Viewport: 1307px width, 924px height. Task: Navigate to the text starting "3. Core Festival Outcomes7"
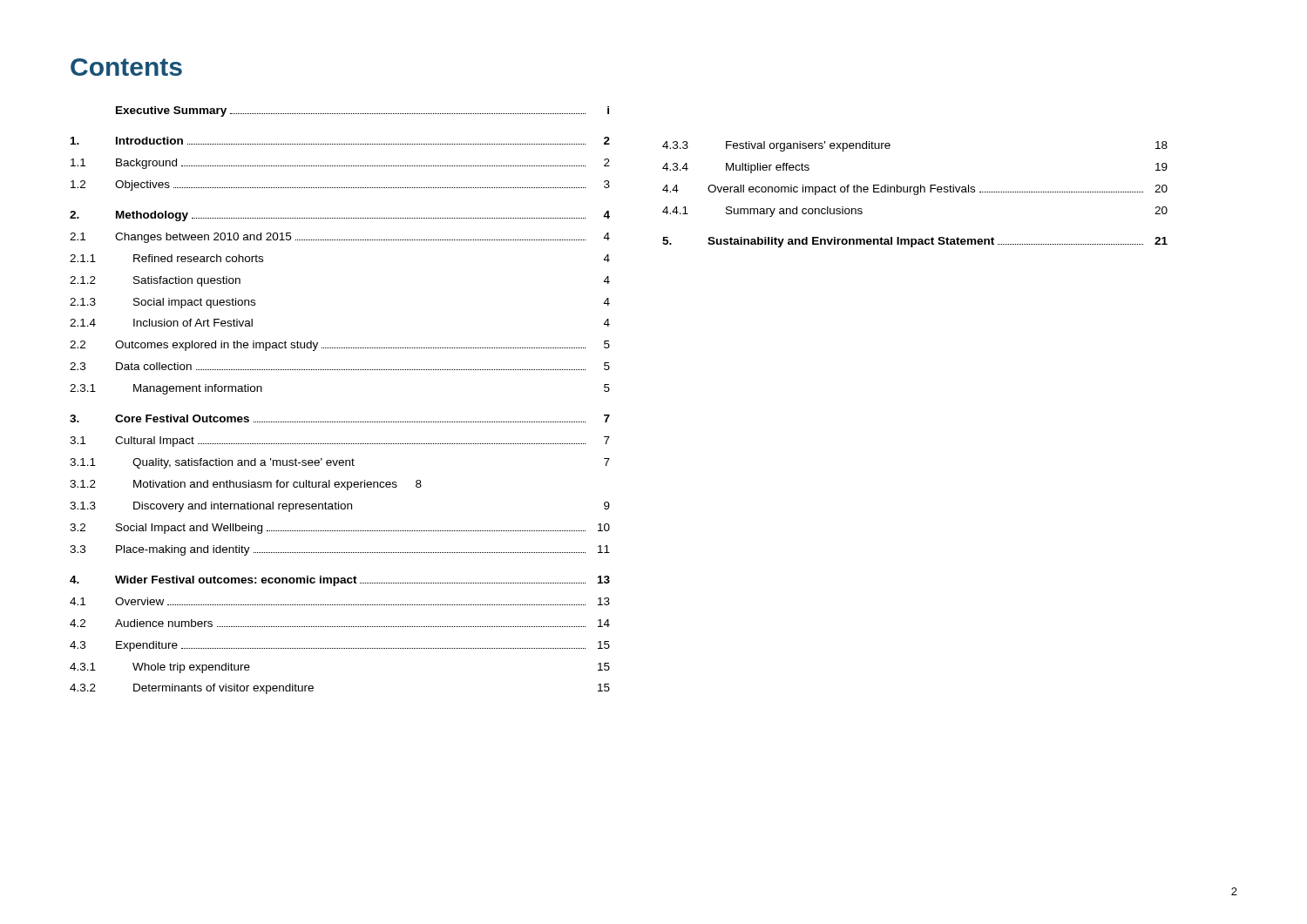point(340,419)
